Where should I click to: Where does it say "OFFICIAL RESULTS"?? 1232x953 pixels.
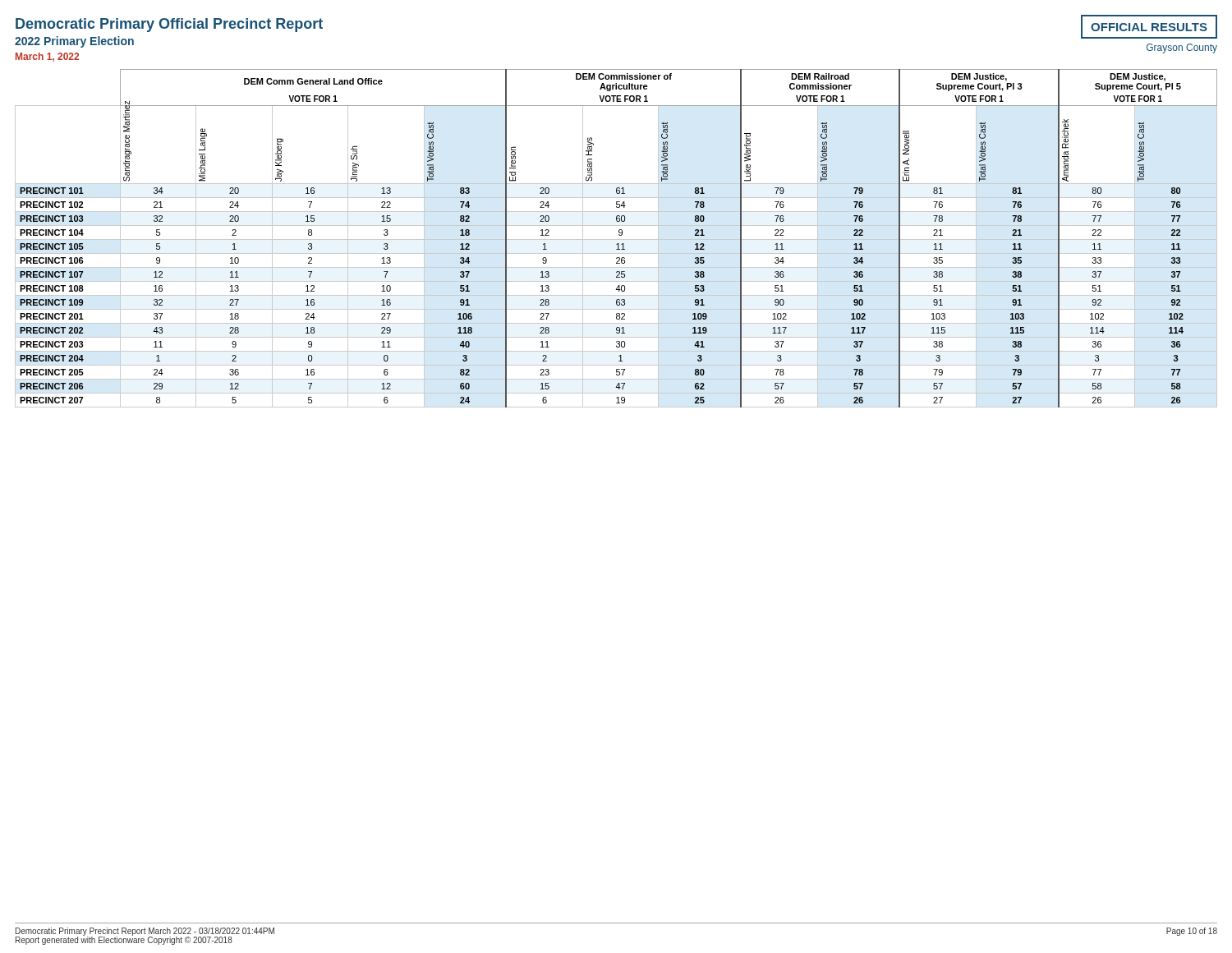1149,27
